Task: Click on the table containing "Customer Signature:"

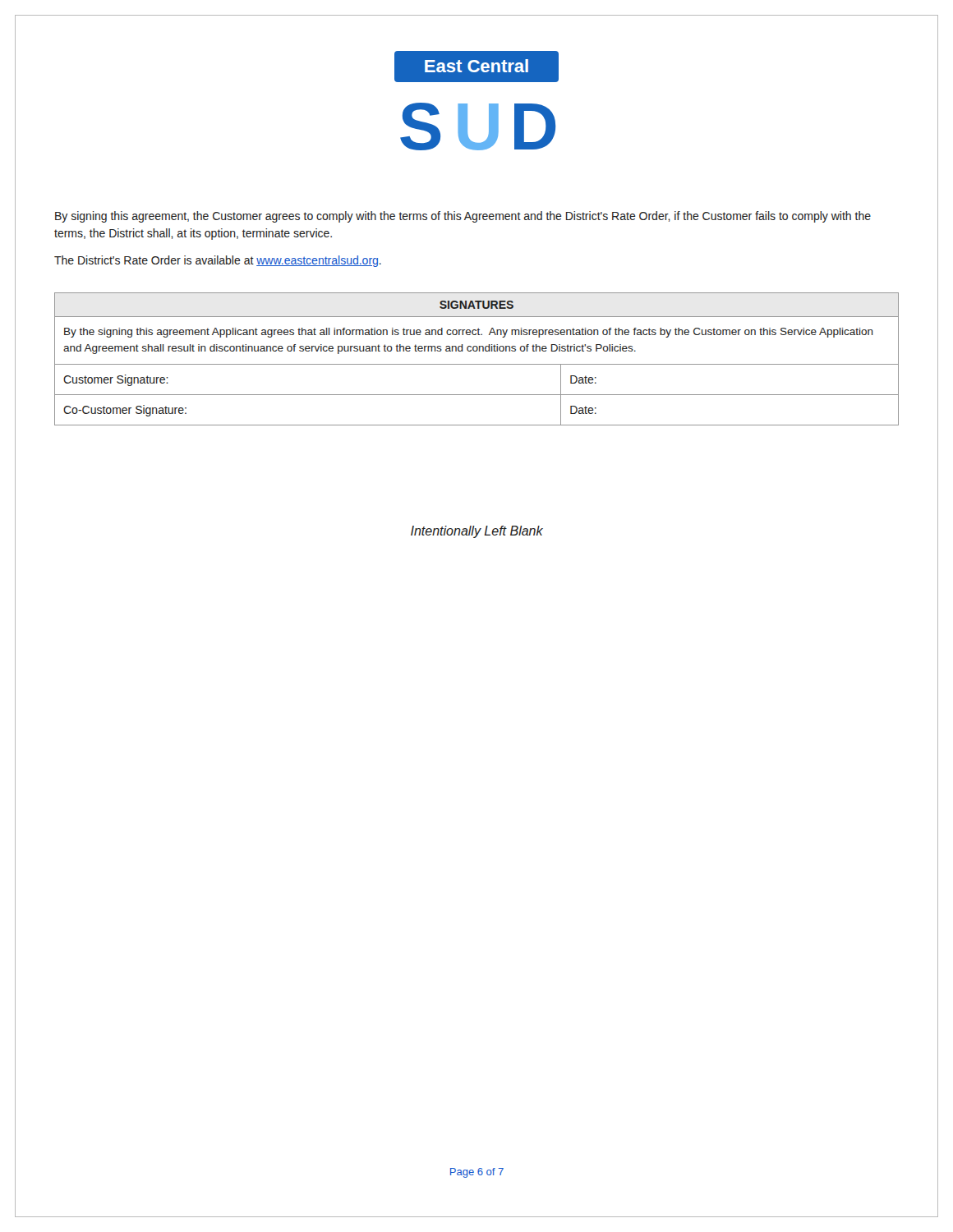Action: (476, 359)
